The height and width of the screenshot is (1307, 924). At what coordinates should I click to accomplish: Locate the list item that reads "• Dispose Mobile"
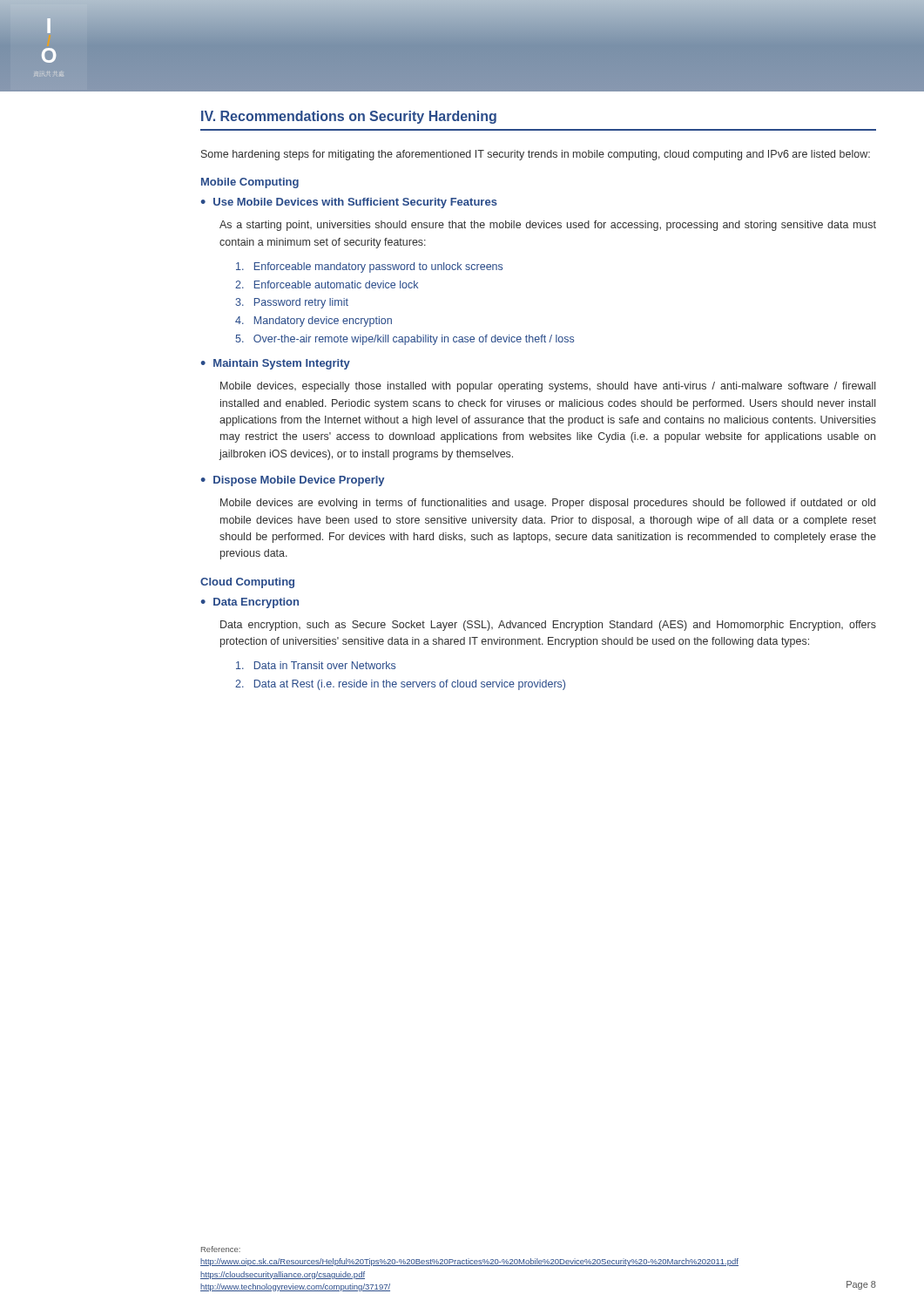tap(292, 482)
